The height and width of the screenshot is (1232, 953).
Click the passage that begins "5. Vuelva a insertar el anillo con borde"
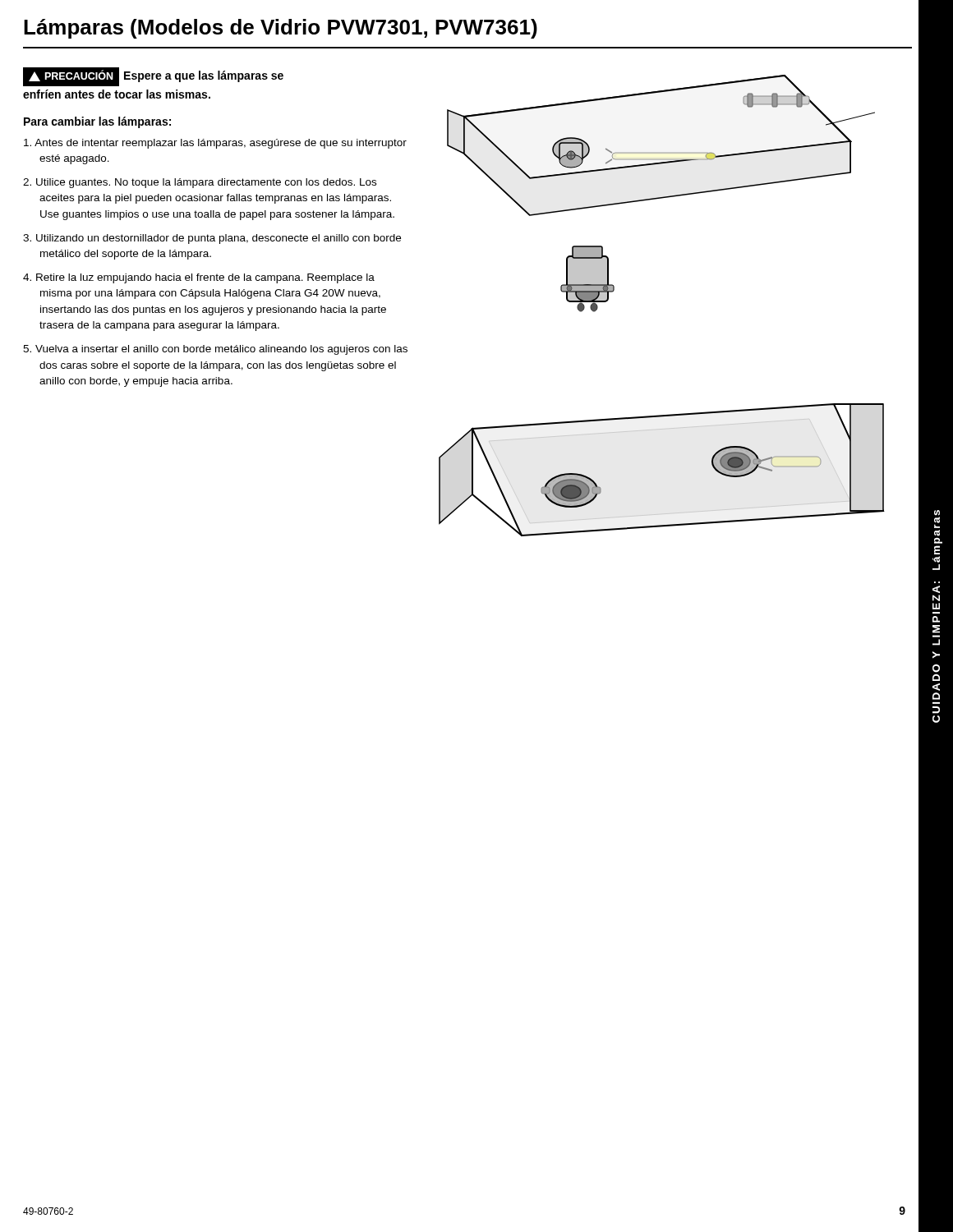click(215, 365)
